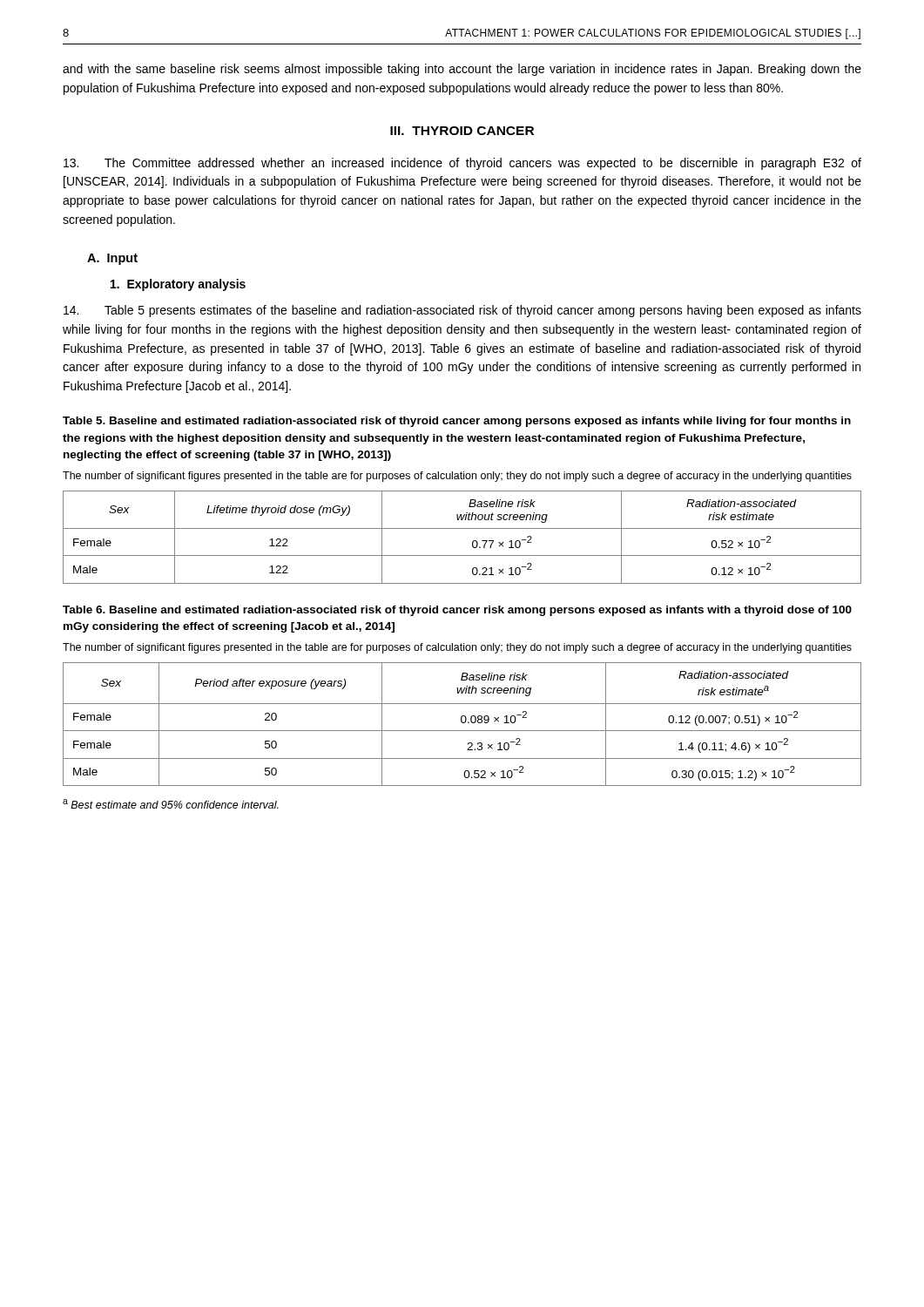Find the passage starting "a Best estimate"
Image resolution: width=924 pixels, height=1307 pixels.
[171, 804]
